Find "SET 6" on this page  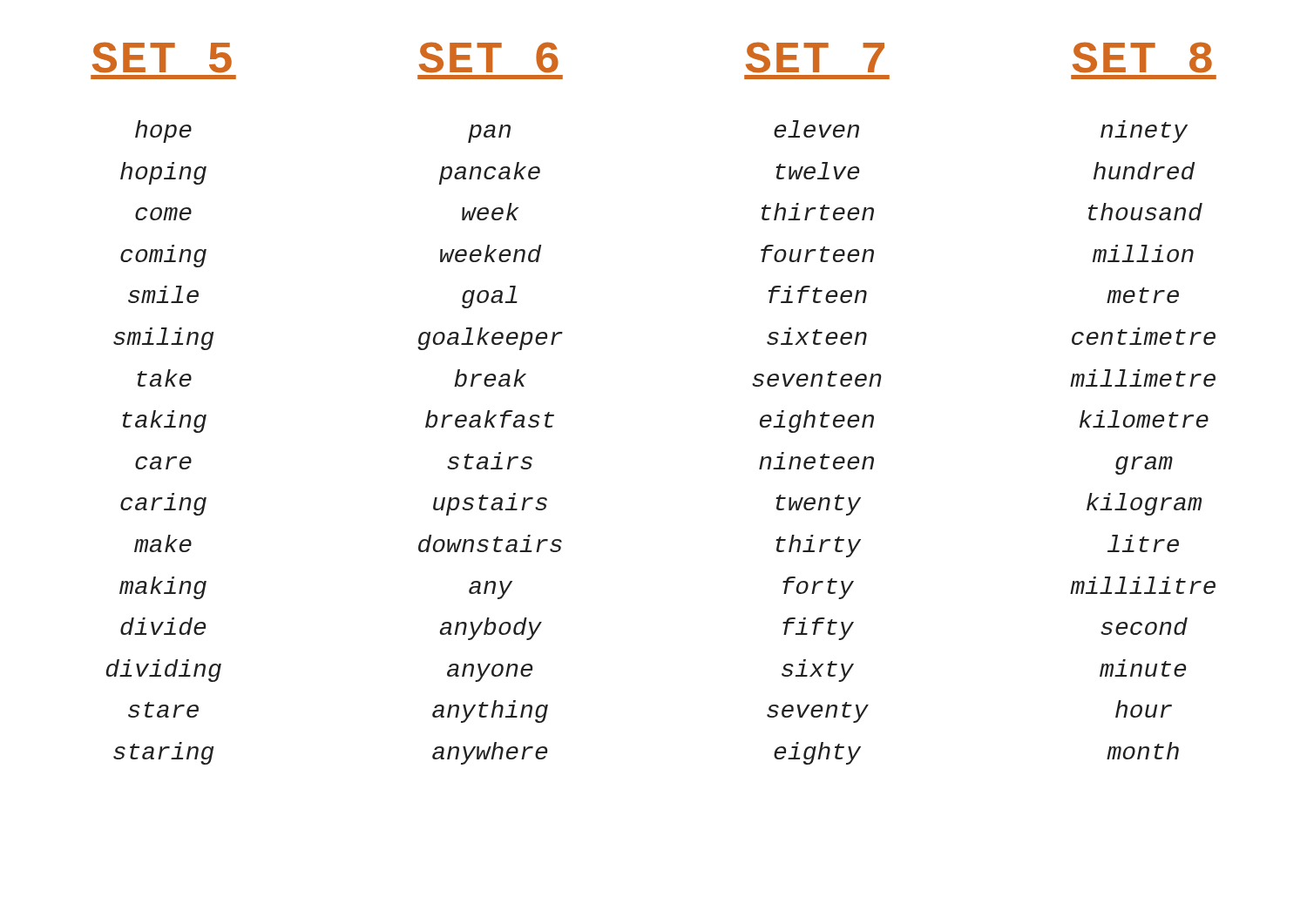490,61
